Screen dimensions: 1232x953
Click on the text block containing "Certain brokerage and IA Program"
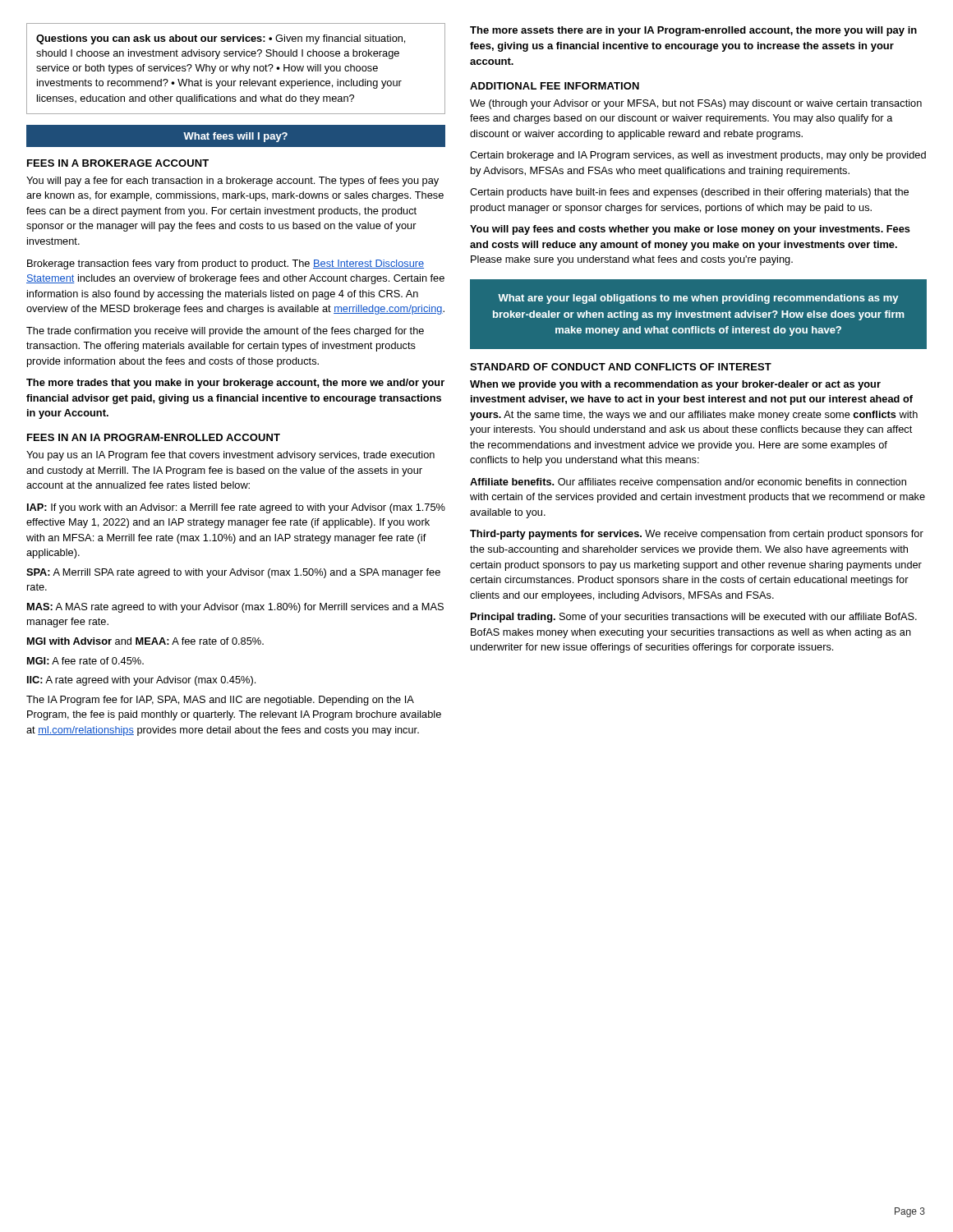(698, 163)
